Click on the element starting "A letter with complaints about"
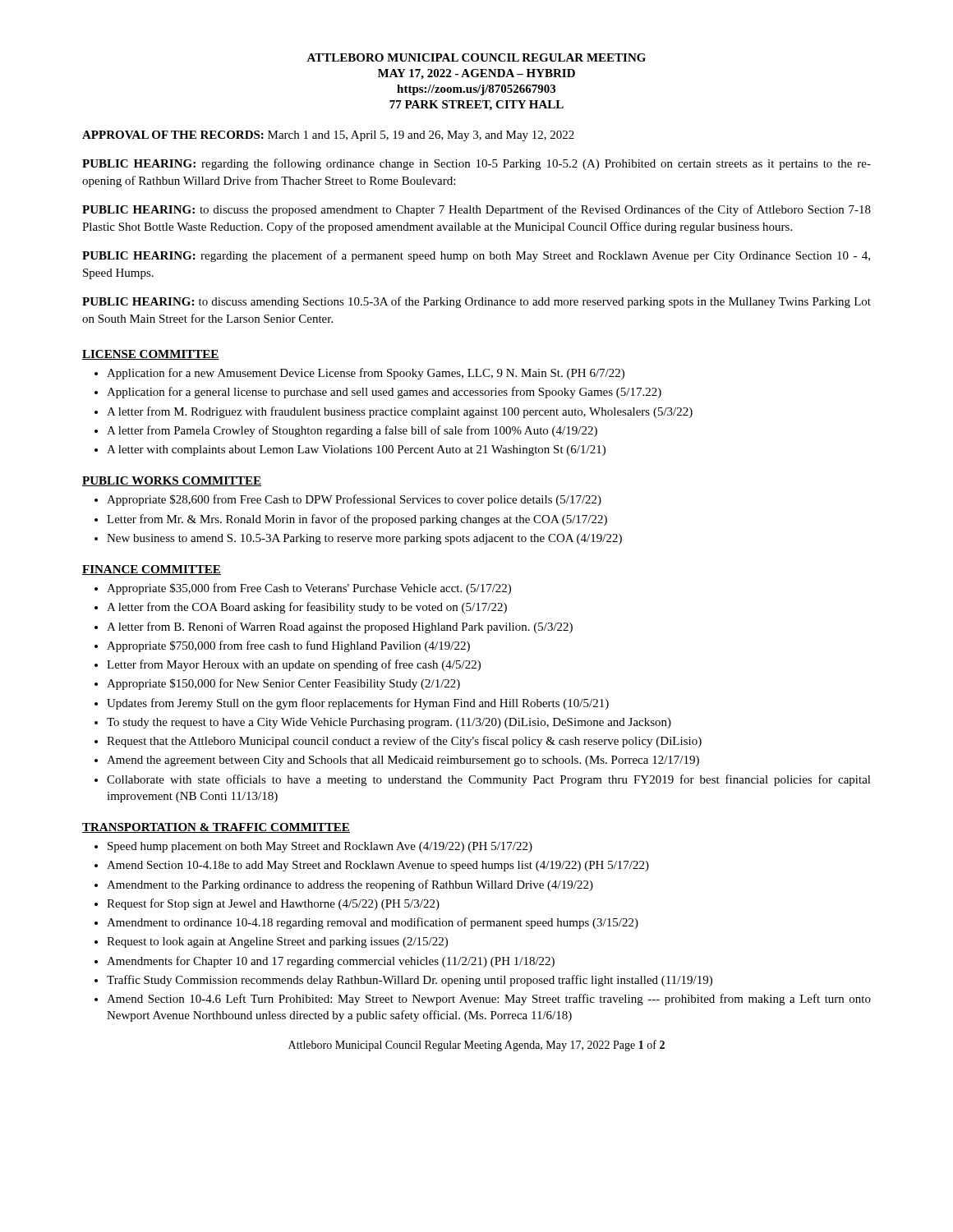Viewport: 953px width, 1232px height. [x=356, y=449]
